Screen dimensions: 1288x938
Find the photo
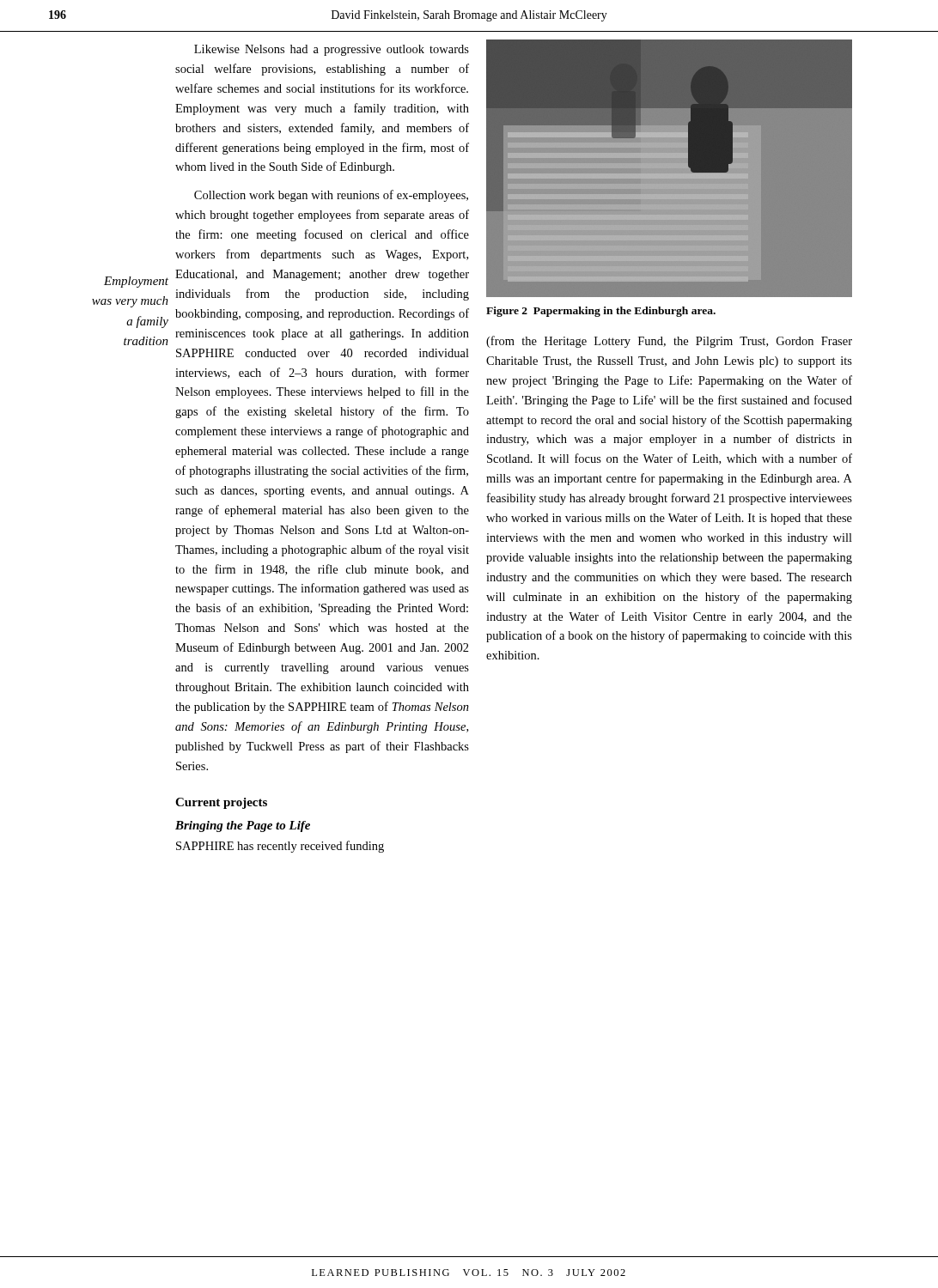(x=669, y=168)
